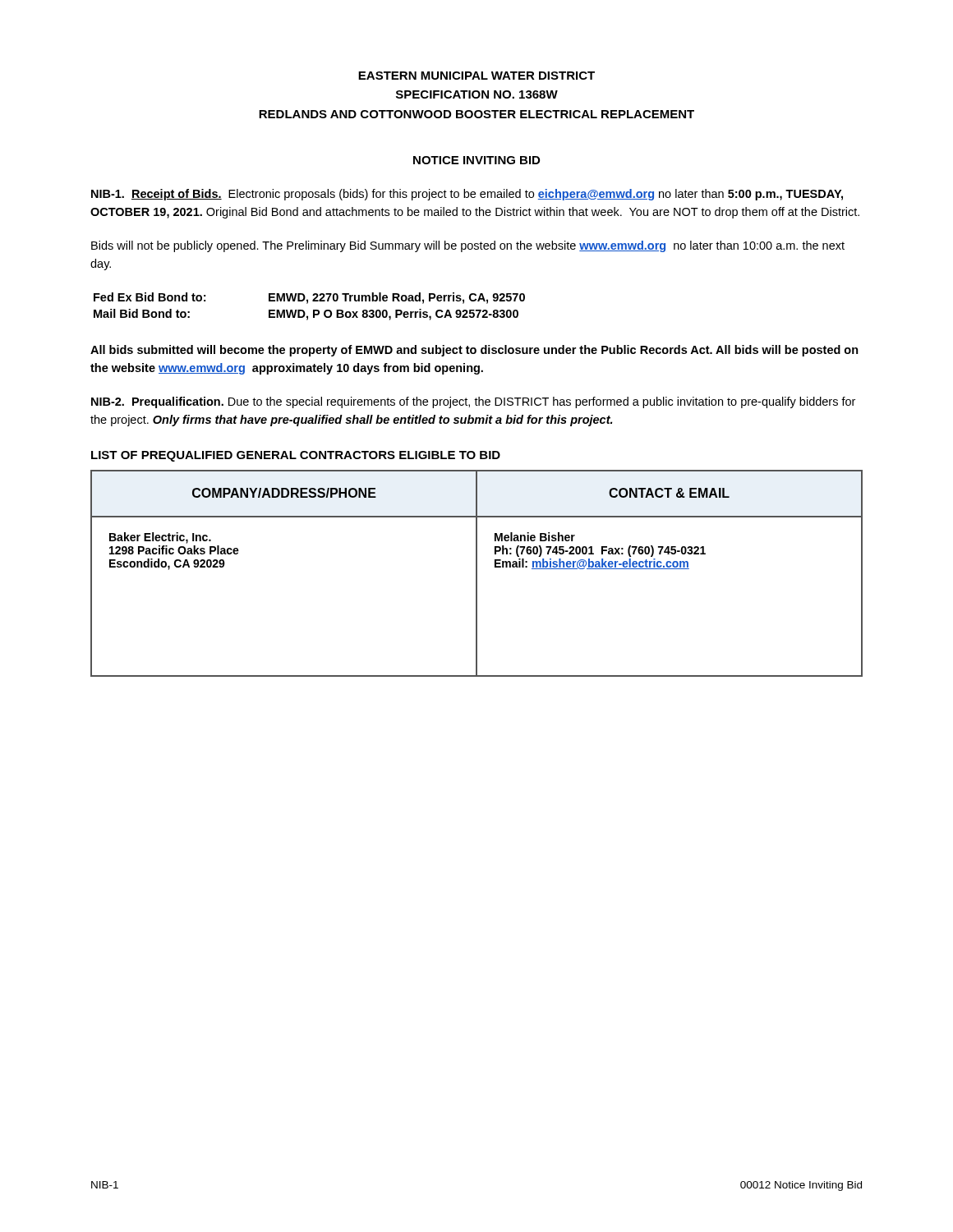Select the table that reads "Fed Ex Bid Bond"
This screenshot has height=1232, width=953.
tap(476, 305)
